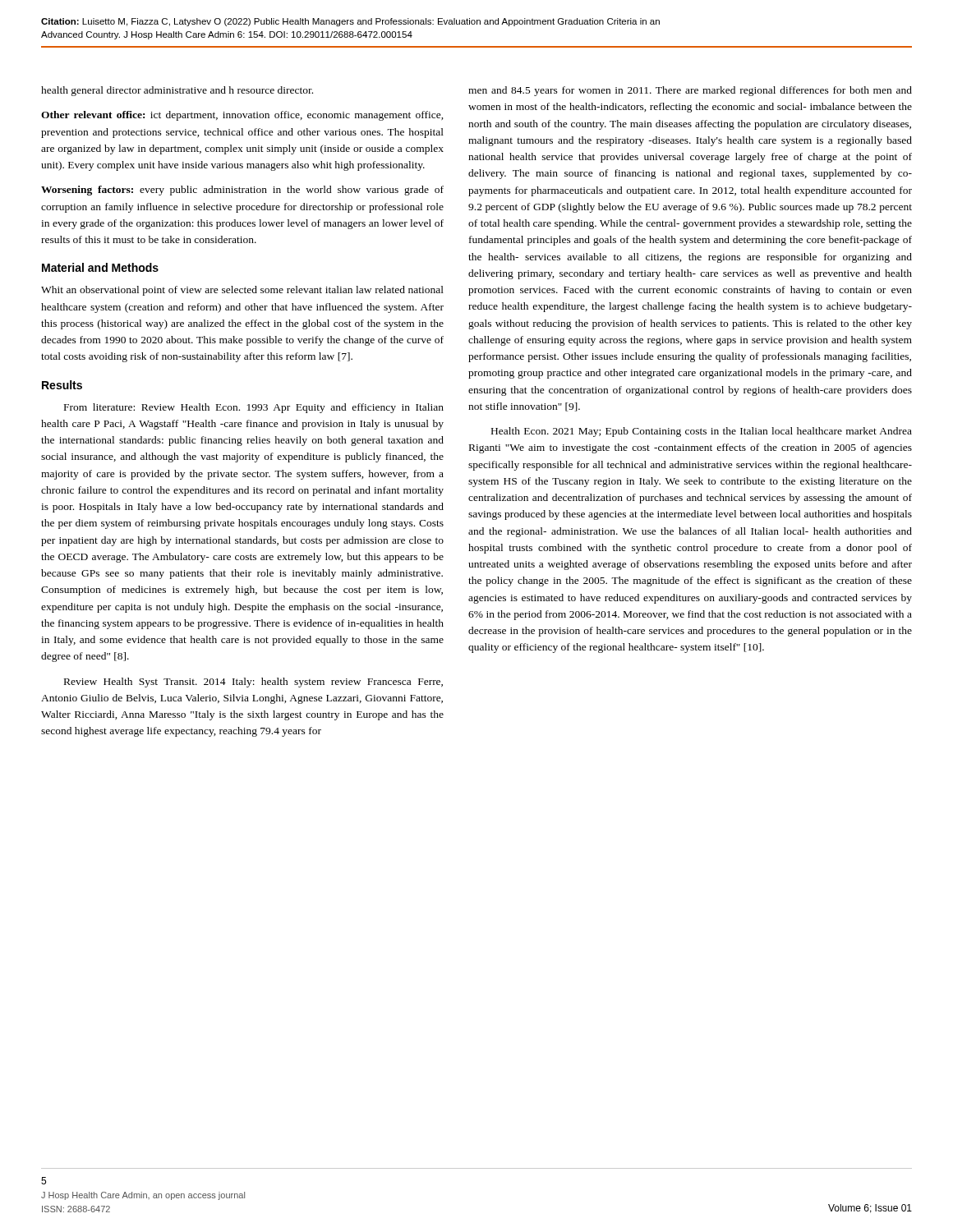Locate the block of text that opens with "Worsening factors: every public"
The height and width of the screenshot is (1232, 953).
242,215
